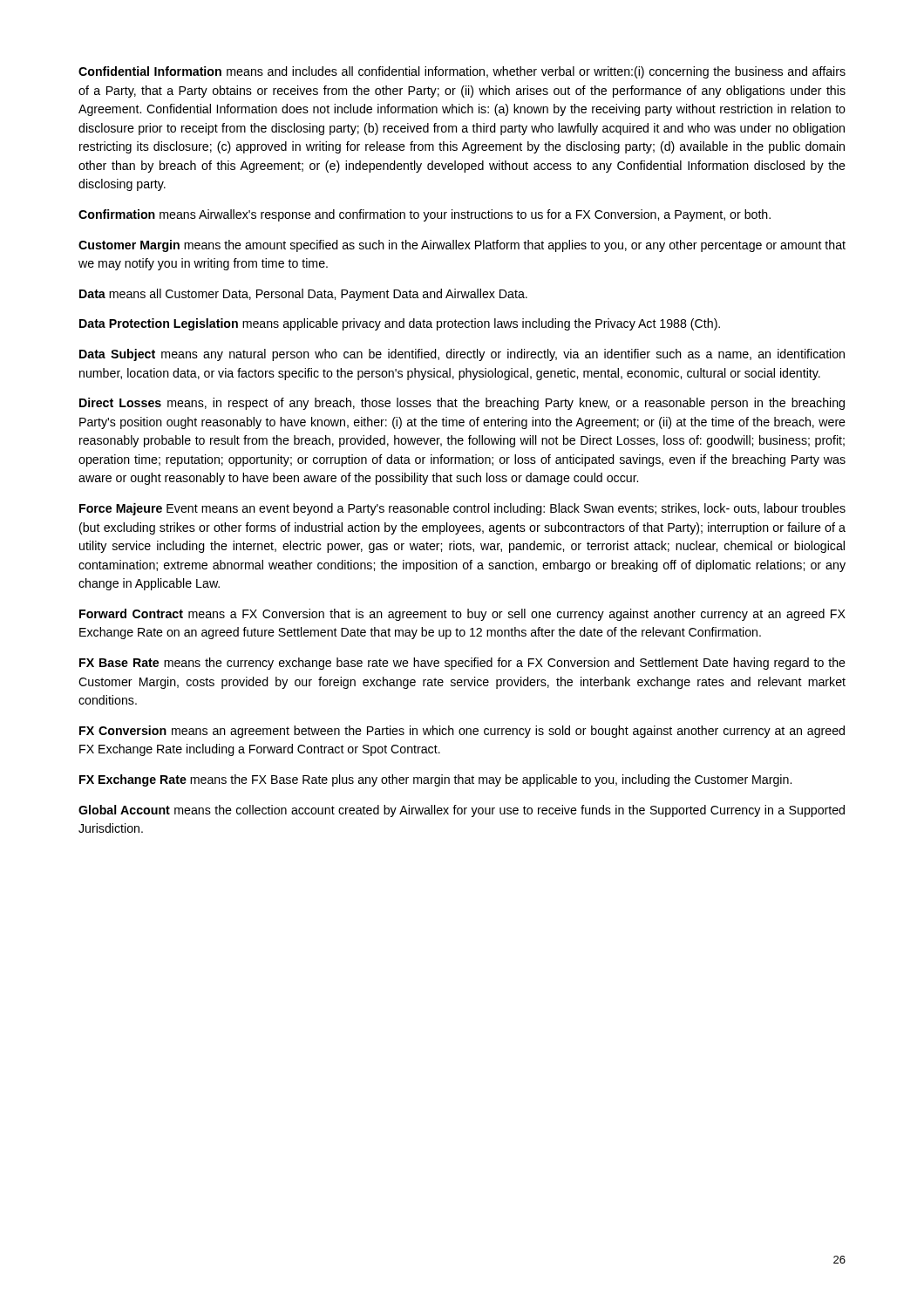Where is the passage that starts "Data Subject means any"?
Image resolution: width=924 pixels, height=1308 pixels.
[462, 364]
